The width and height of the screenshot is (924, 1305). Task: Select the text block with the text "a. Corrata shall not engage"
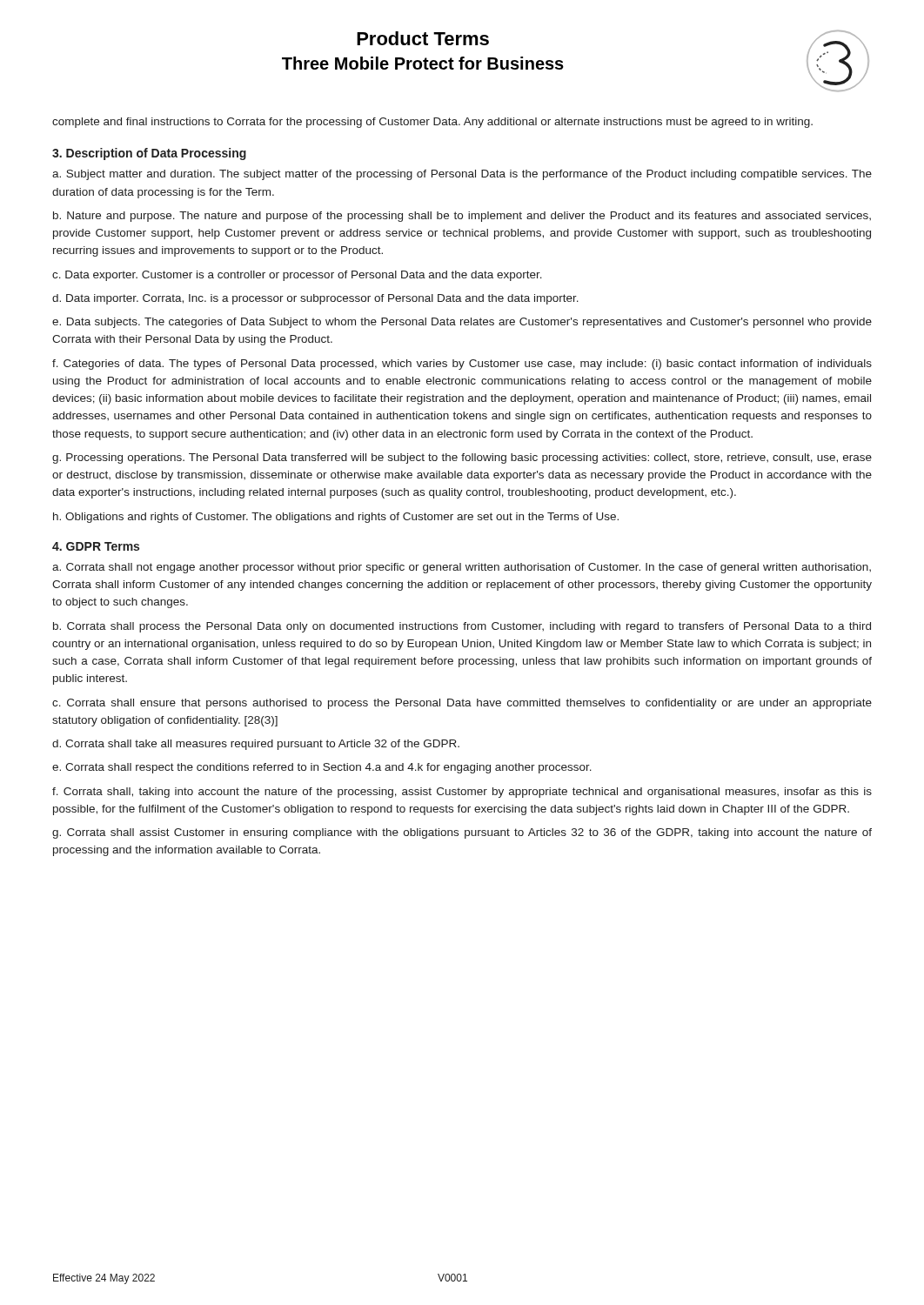tap(462, 584)
